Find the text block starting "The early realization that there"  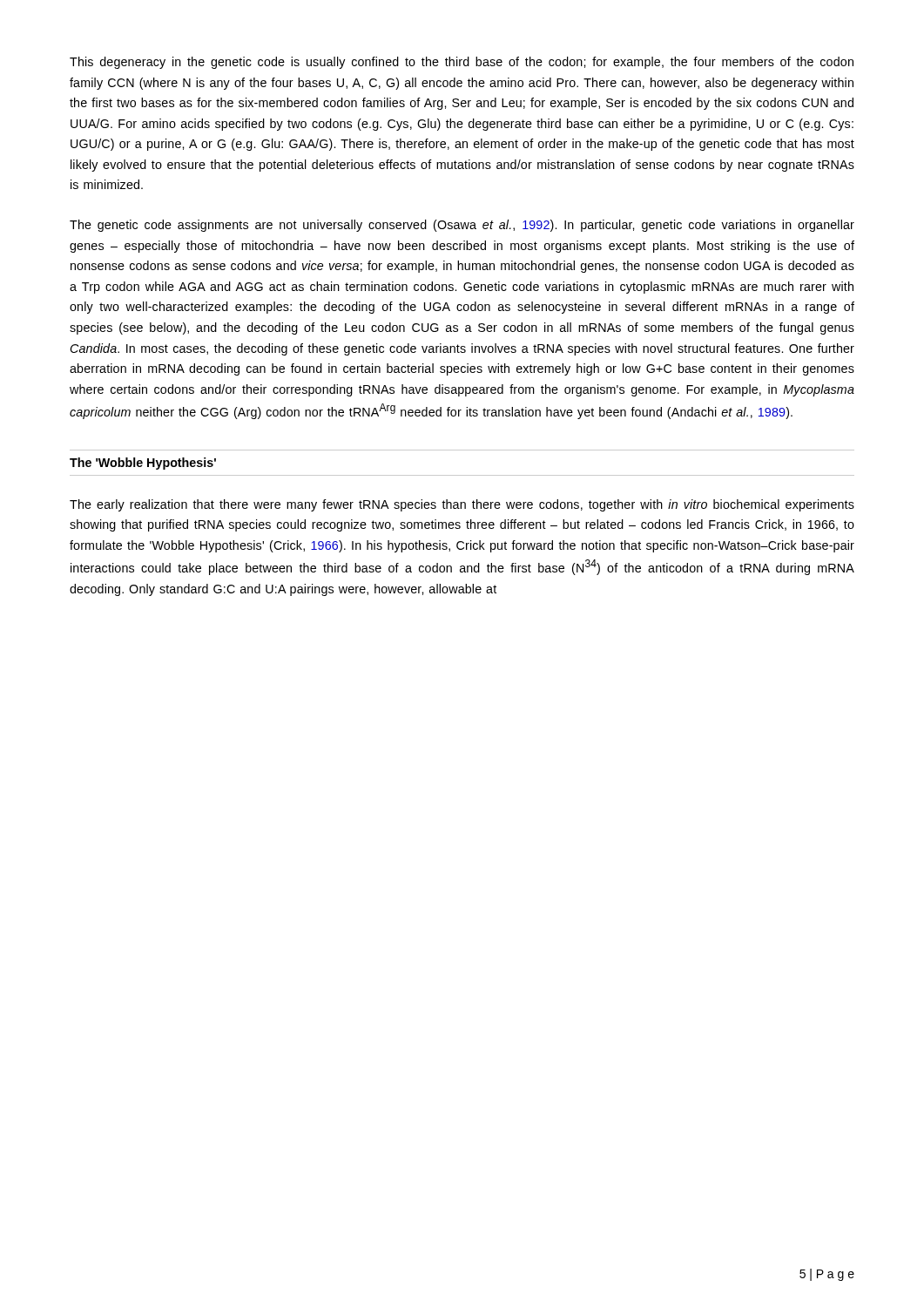point(462,546)
